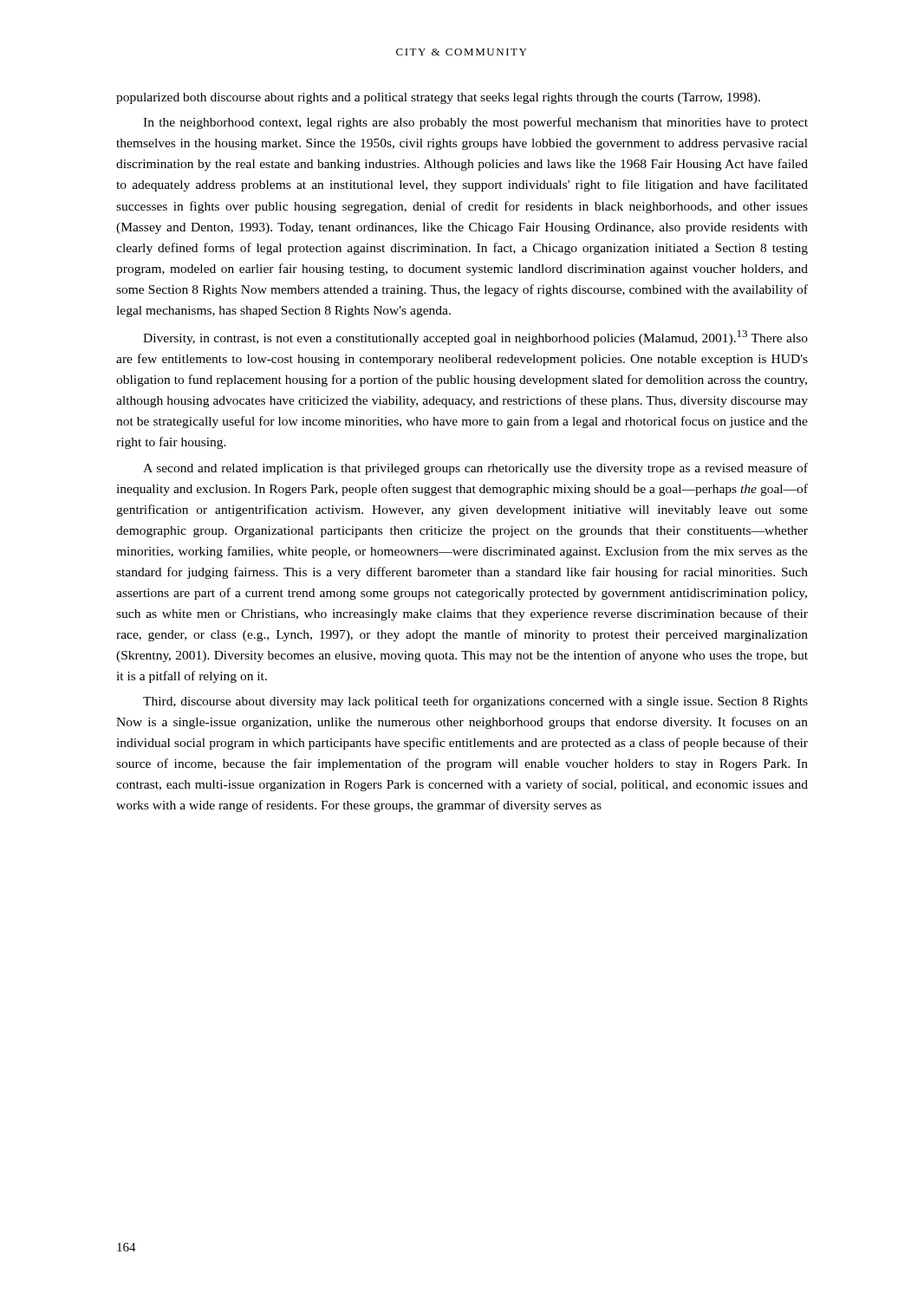Select the text block that reads "popularized both discourse"
924x1300 pixels.
(x=439, y=97)
